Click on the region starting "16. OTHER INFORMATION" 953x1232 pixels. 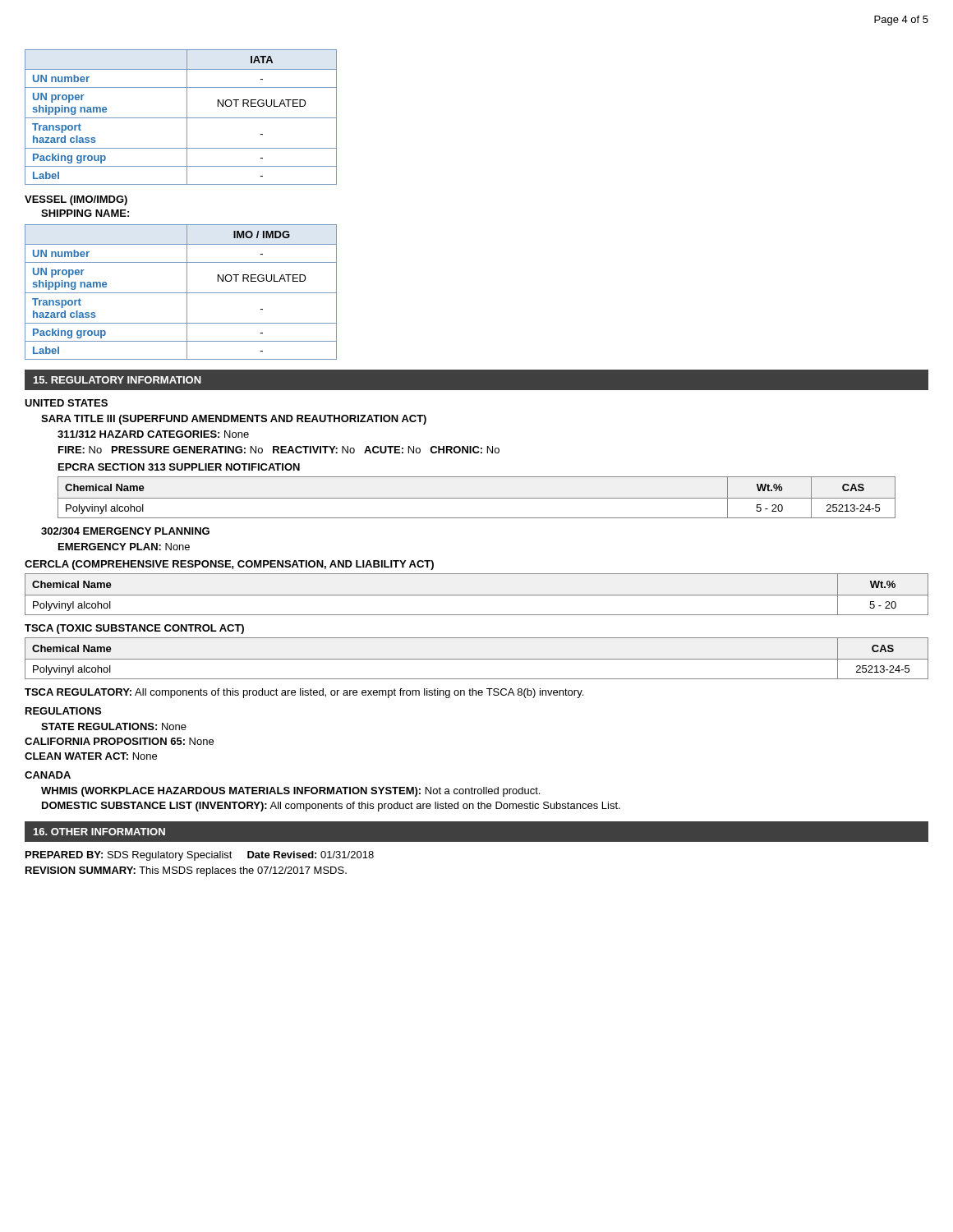click(x=99, y=832)
